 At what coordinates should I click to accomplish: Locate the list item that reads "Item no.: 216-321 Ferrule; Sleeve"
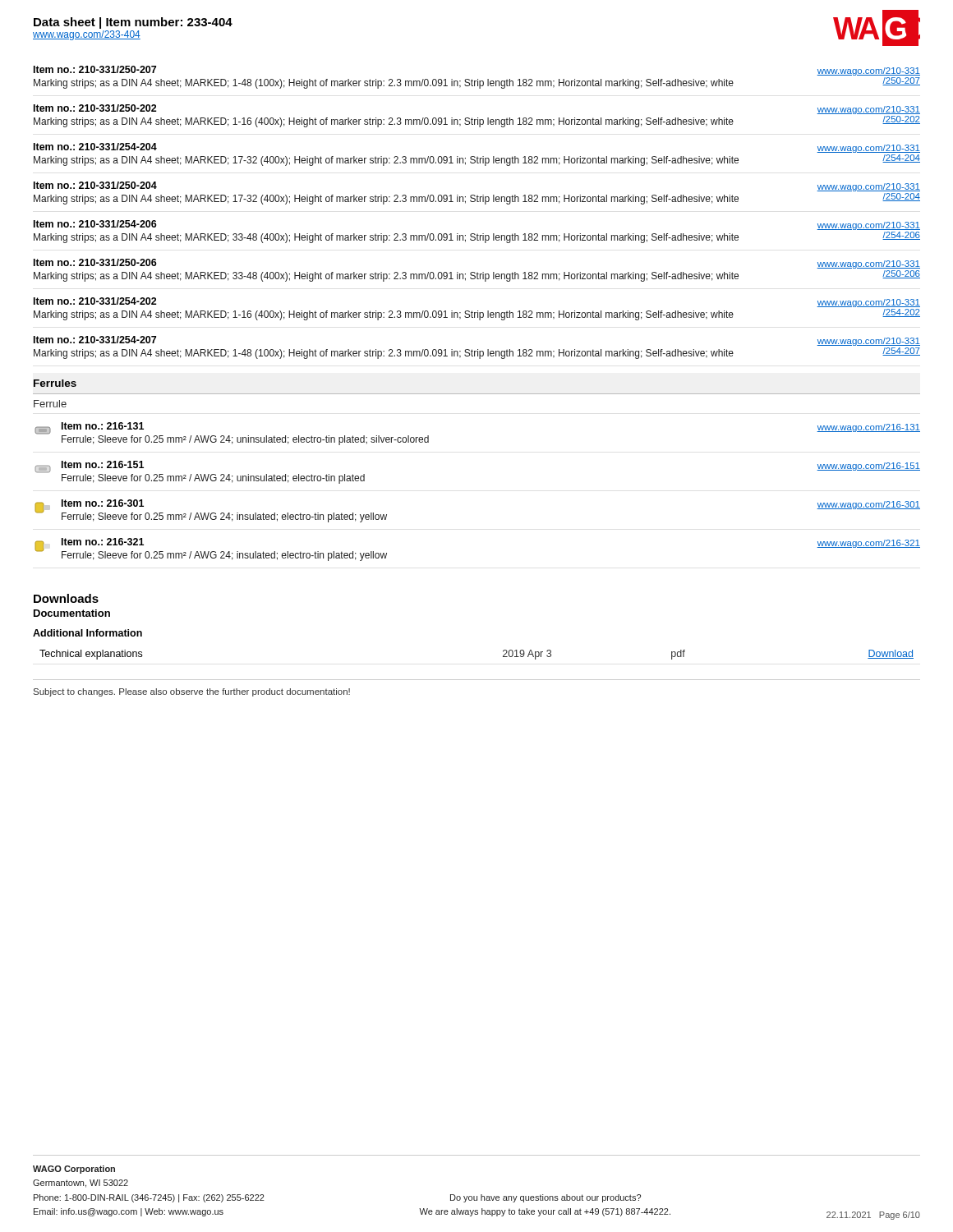tap(141, 553)
